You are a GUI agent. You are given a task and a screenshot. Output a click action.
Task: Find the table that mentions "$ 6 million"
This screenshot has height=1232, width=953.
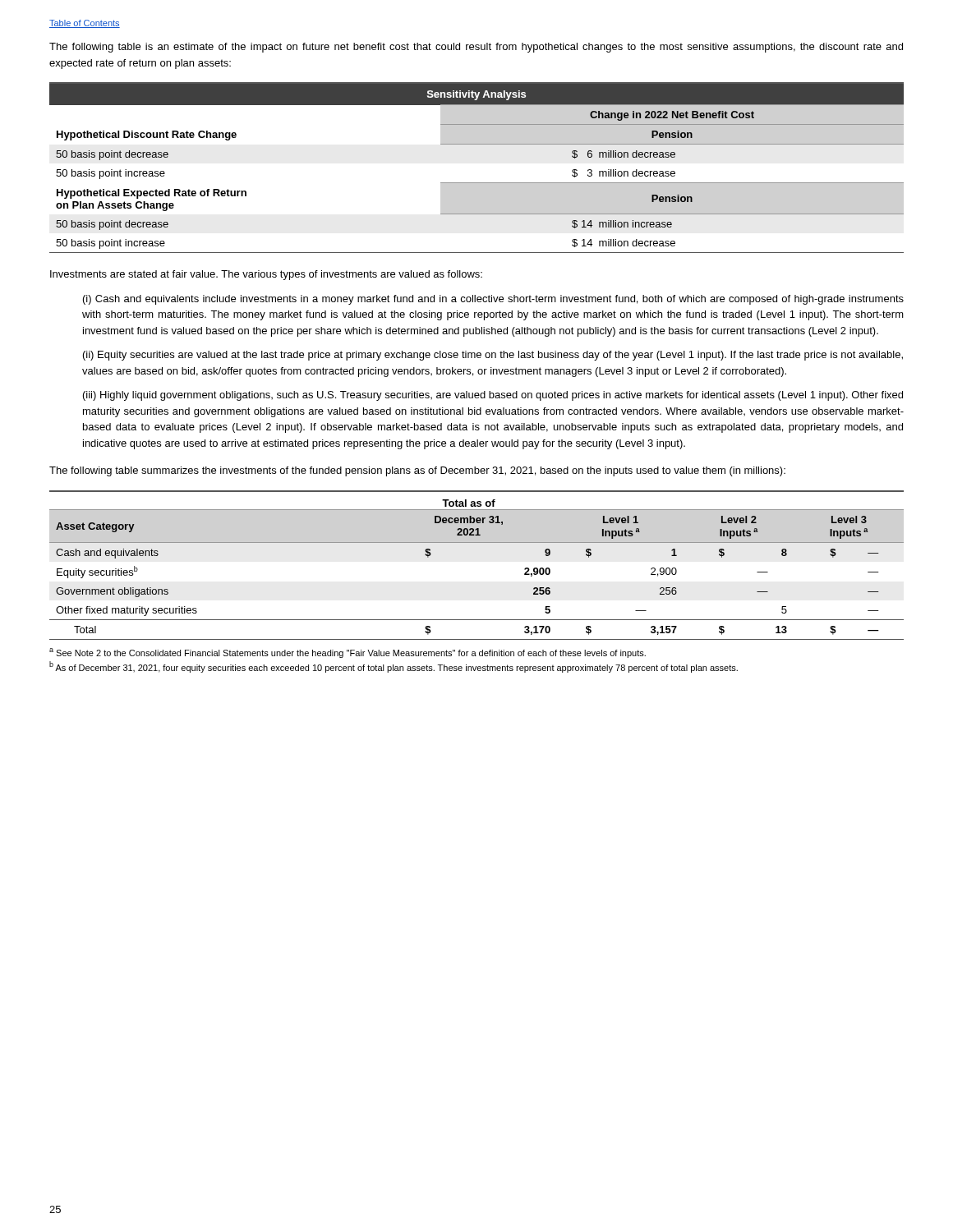[x=476, y=168]
